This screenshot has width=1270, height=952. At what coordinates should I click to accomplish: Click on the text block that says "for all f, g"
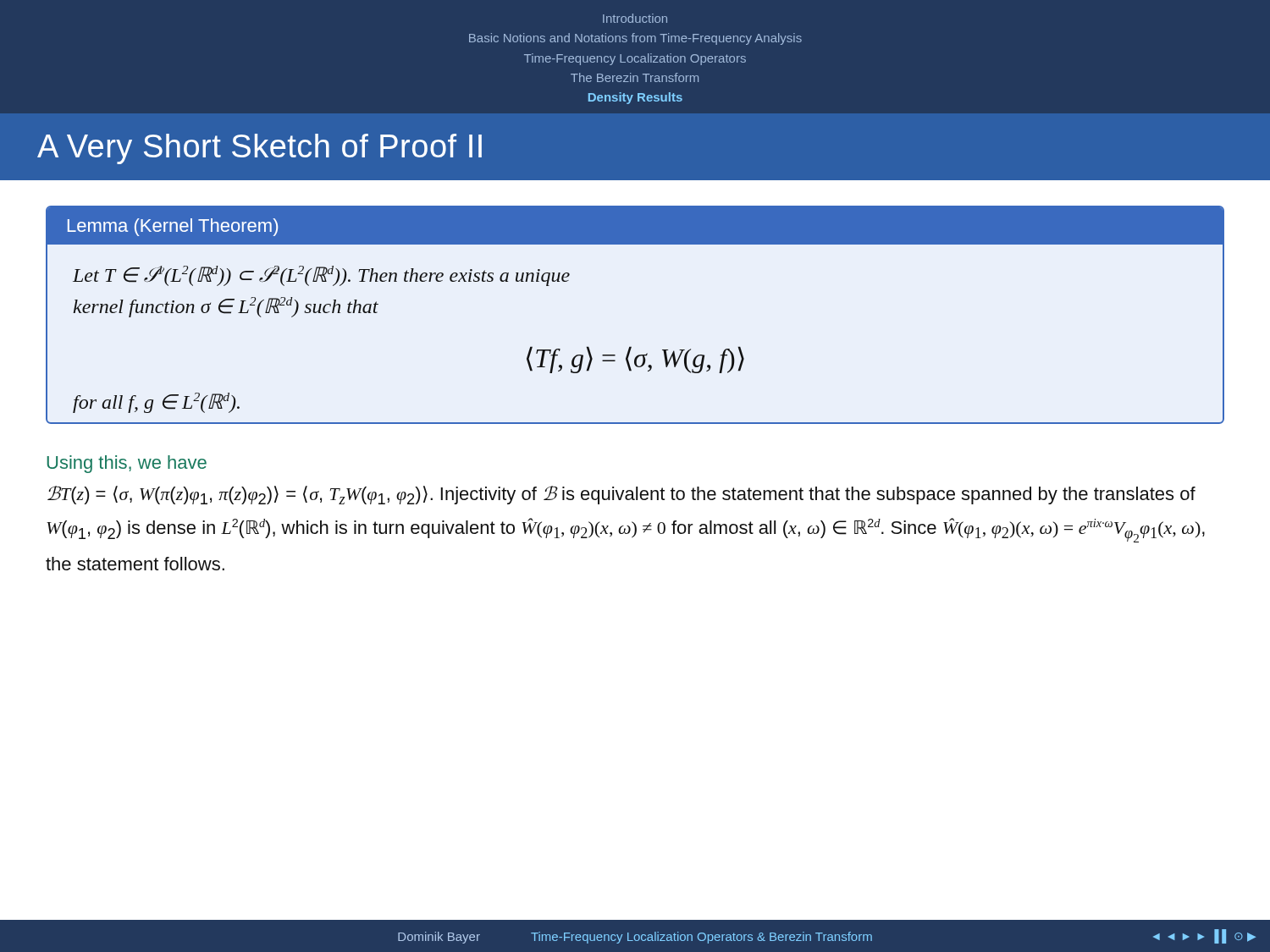157,401
